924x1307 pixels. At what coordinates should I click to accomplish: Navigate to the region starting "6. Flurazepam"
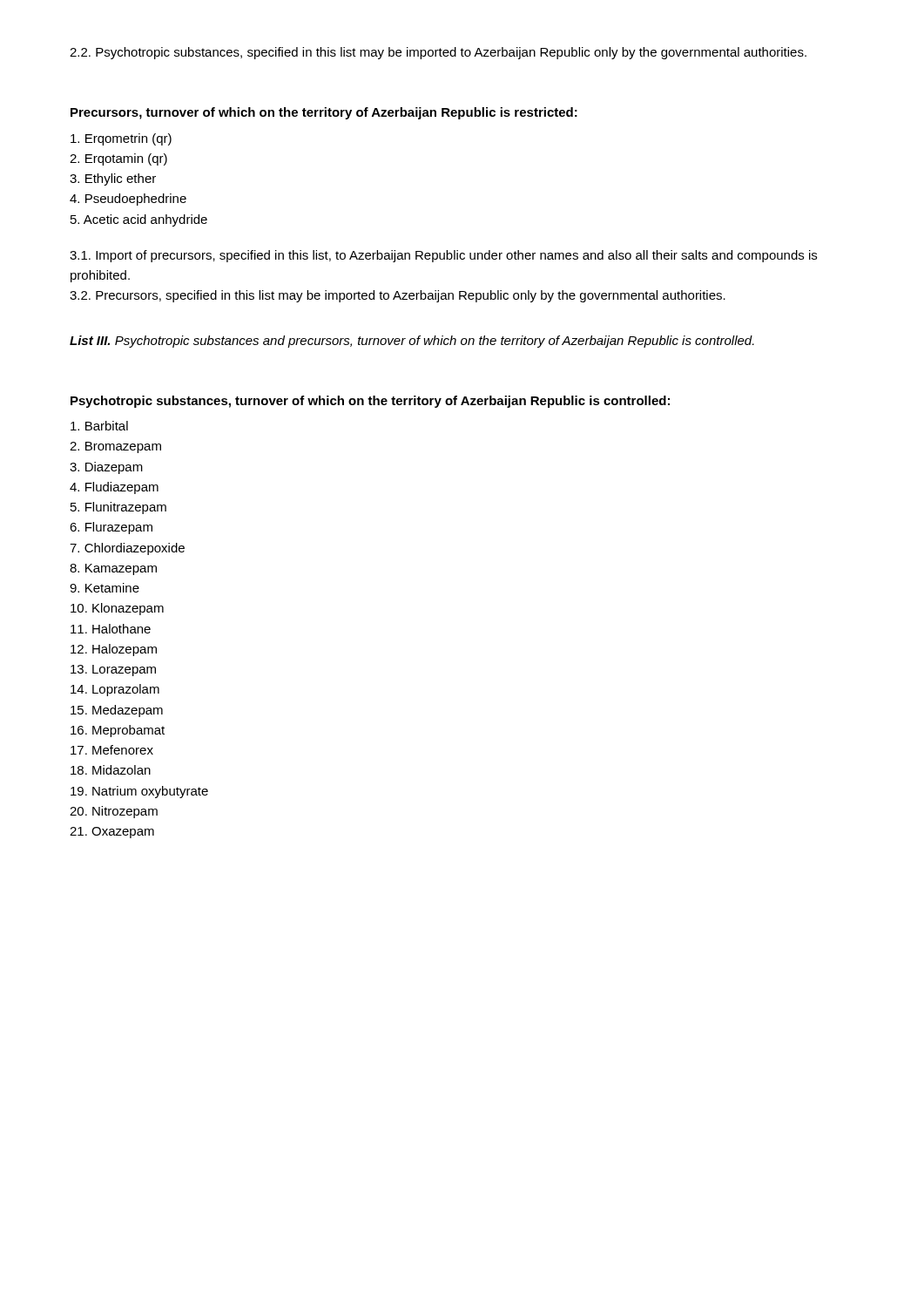pyautogui.click(x=111, y=527)
